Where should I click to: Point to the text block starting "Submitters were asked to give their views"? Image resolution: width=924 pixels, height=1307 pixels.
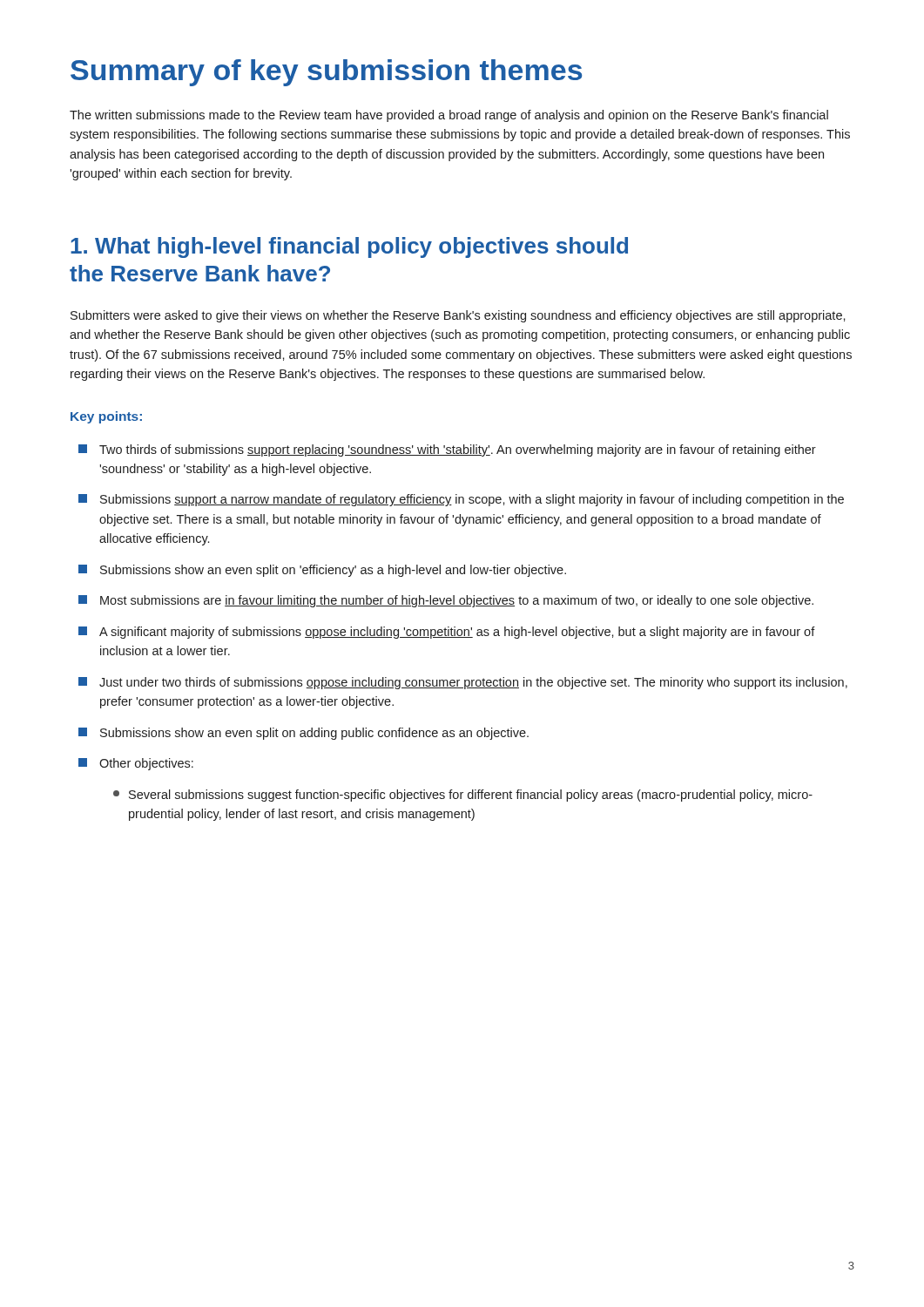[461, 345]
